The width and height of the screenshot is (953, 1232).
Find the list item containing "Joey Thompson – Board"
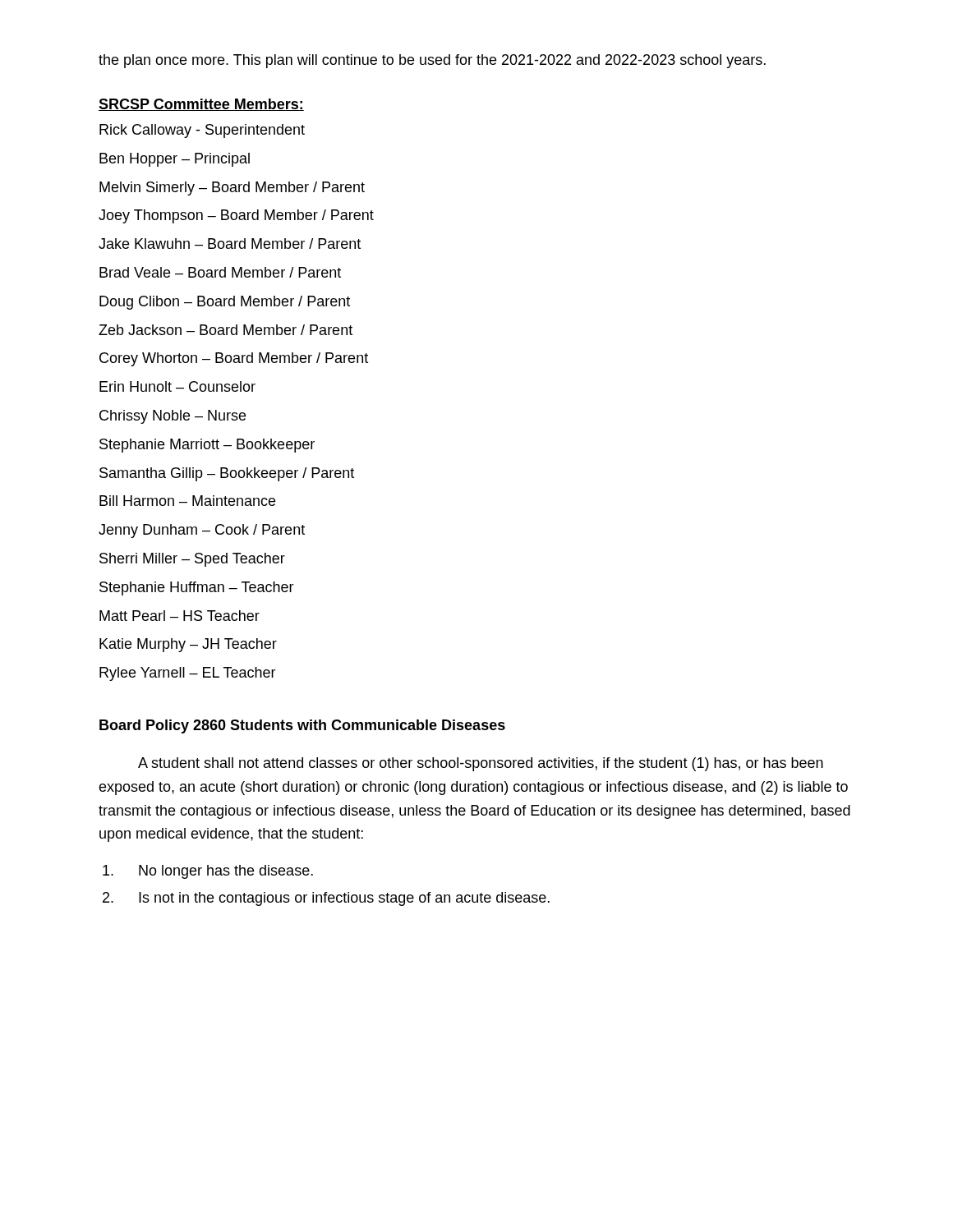(236, 216)
